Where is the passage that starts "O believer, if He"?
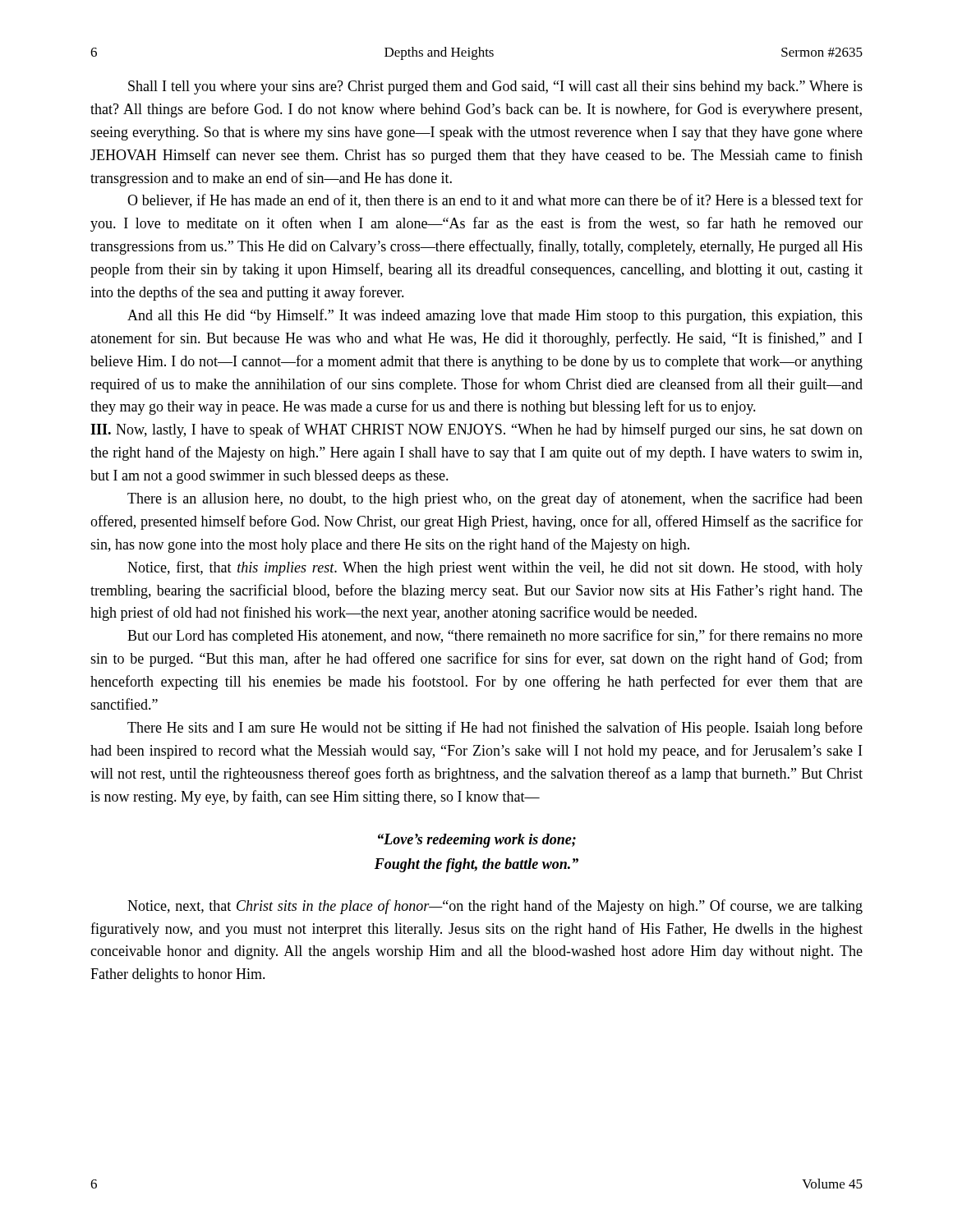 coord(476,247)
